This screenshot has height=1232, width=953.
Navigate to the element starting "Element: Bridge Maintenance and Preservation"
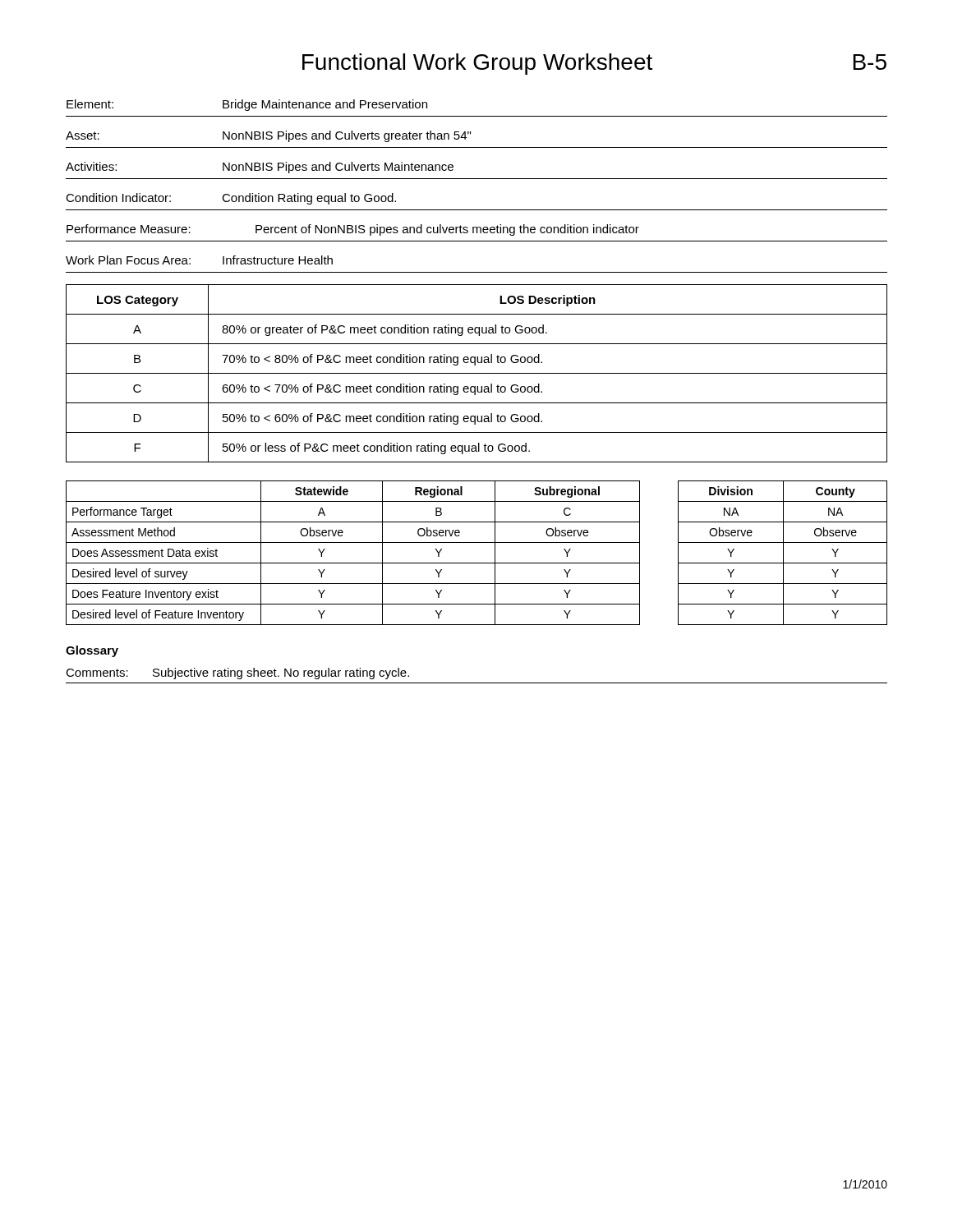coord(476,104)
